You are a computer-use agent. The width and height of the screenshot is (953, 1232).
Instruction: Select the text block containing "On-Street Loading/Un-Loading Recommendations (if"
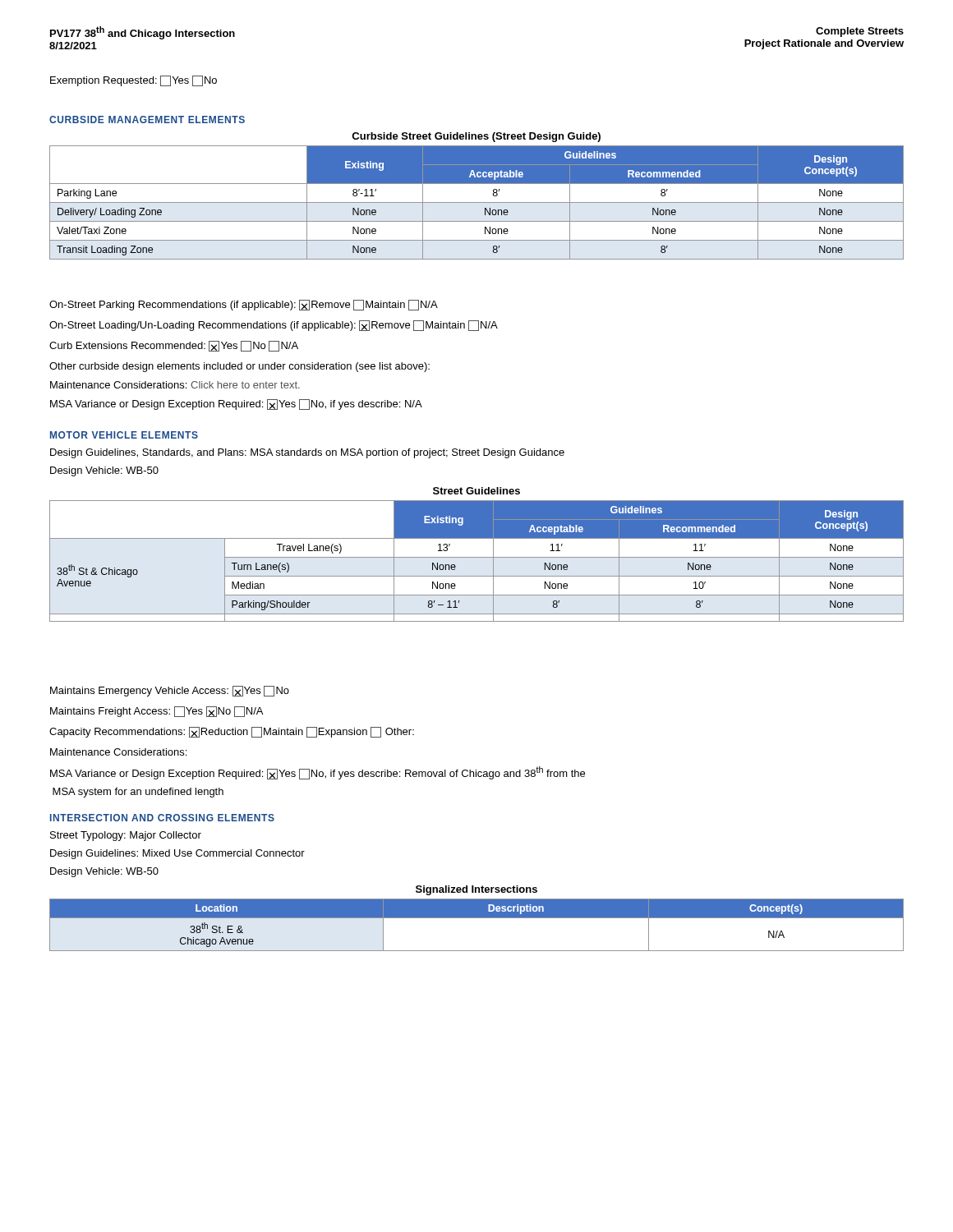click(273, 325)
